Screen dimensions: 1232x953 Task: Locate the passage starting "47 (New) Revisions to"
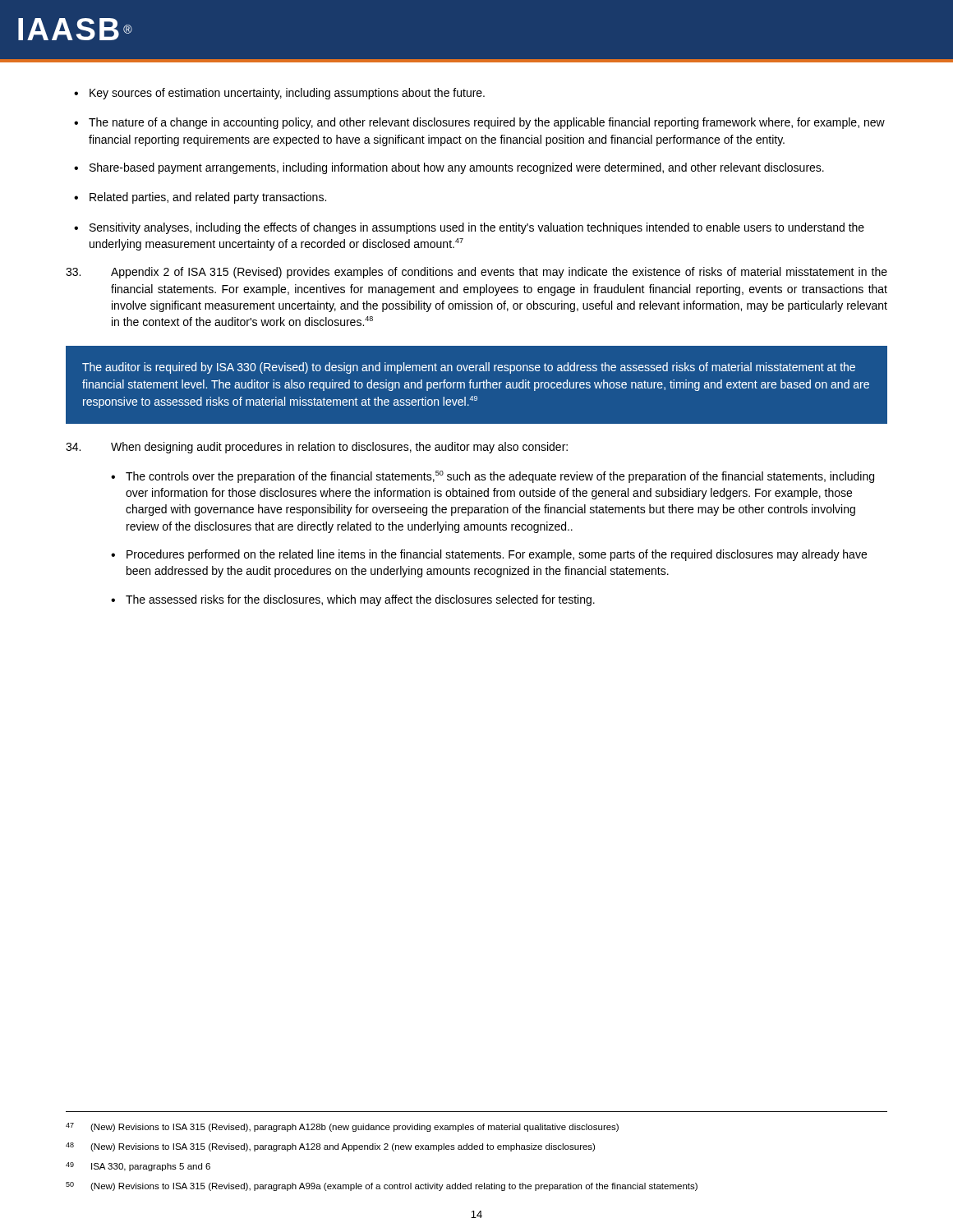coord(476,1128)
